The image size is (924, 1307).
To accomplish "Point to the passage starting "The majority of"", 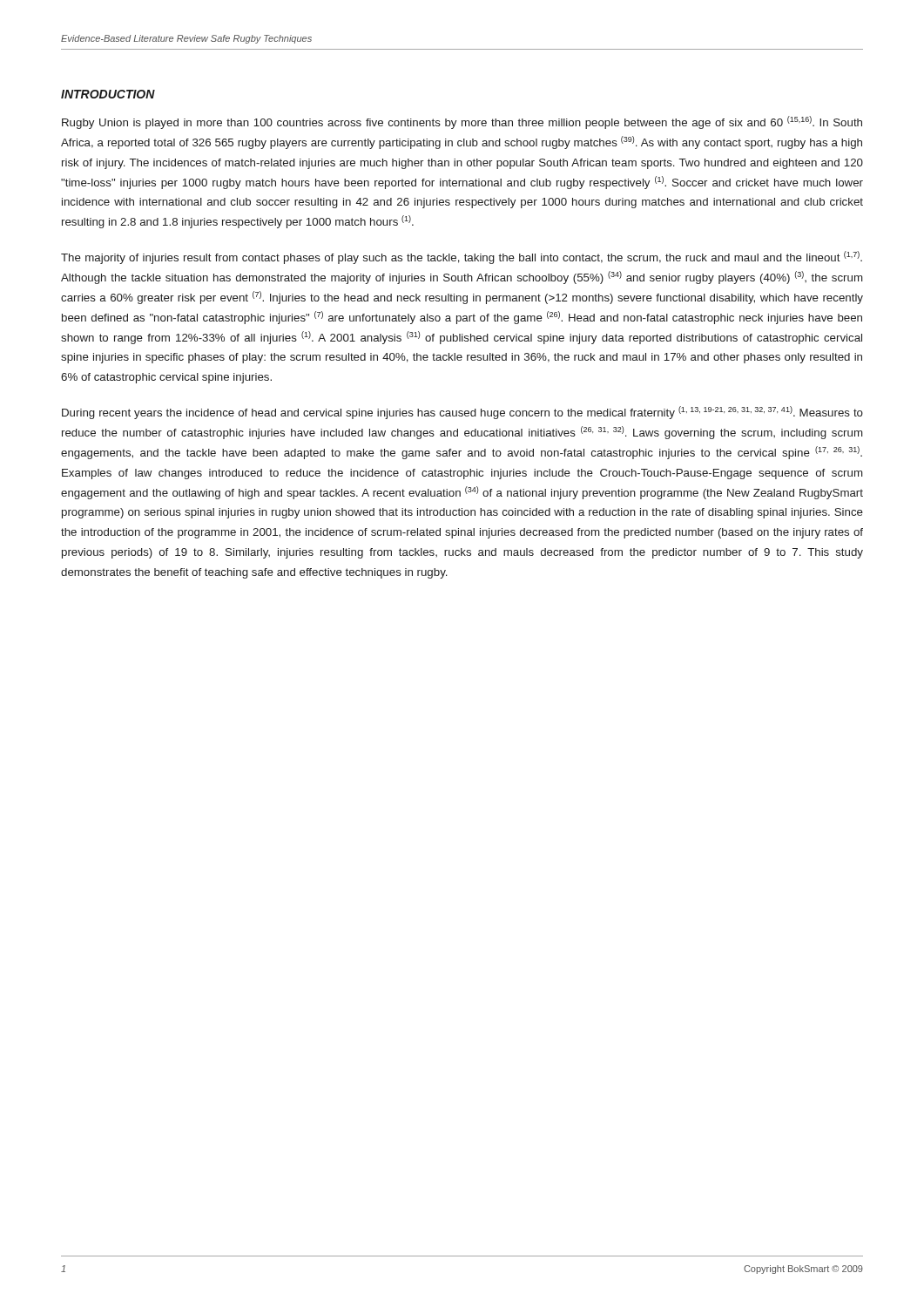I will [x=462, y=317].
